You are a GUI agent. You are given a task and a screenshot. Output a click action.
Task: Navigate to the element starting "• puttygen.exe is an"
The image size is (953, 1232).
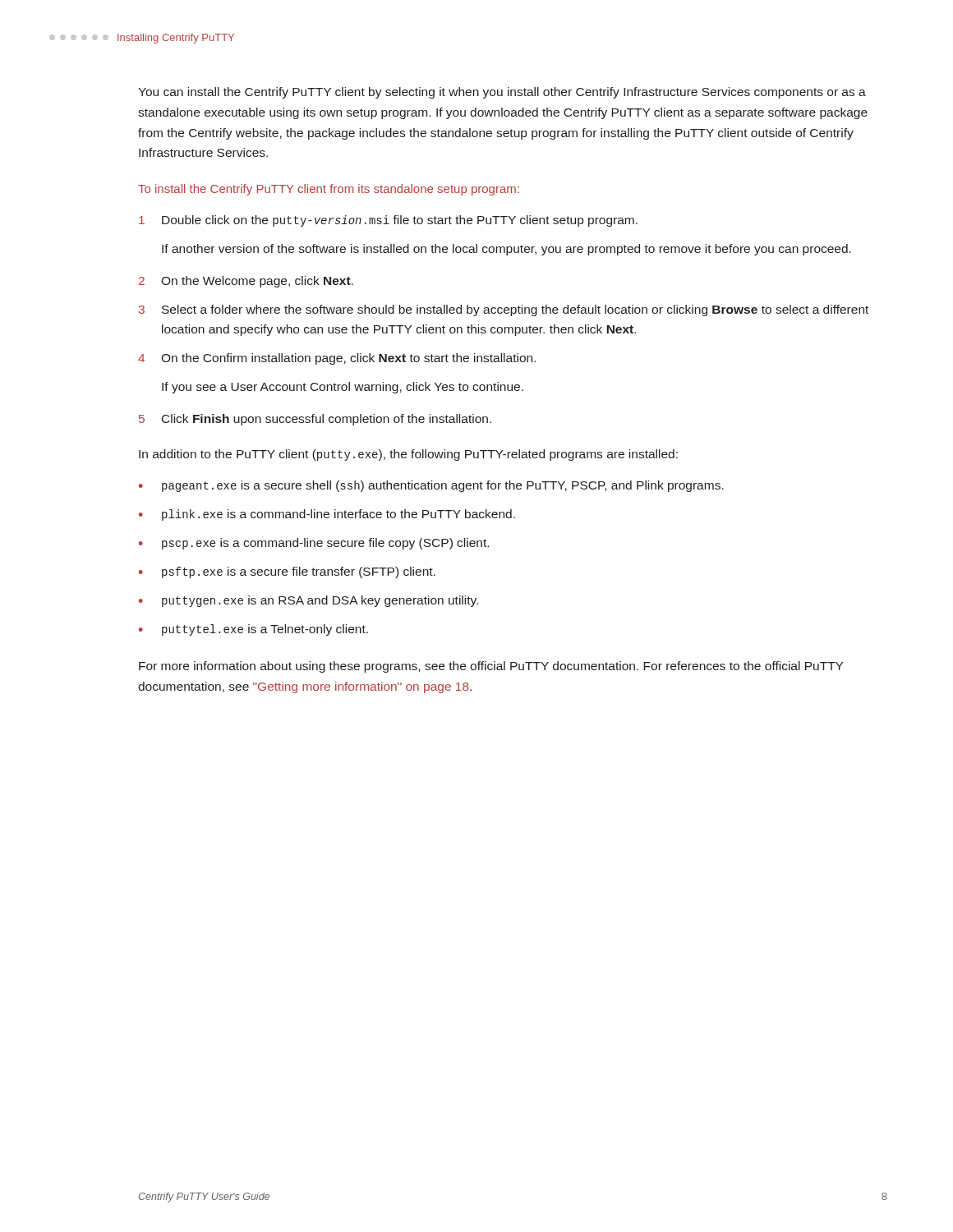(x=308, y=601)
